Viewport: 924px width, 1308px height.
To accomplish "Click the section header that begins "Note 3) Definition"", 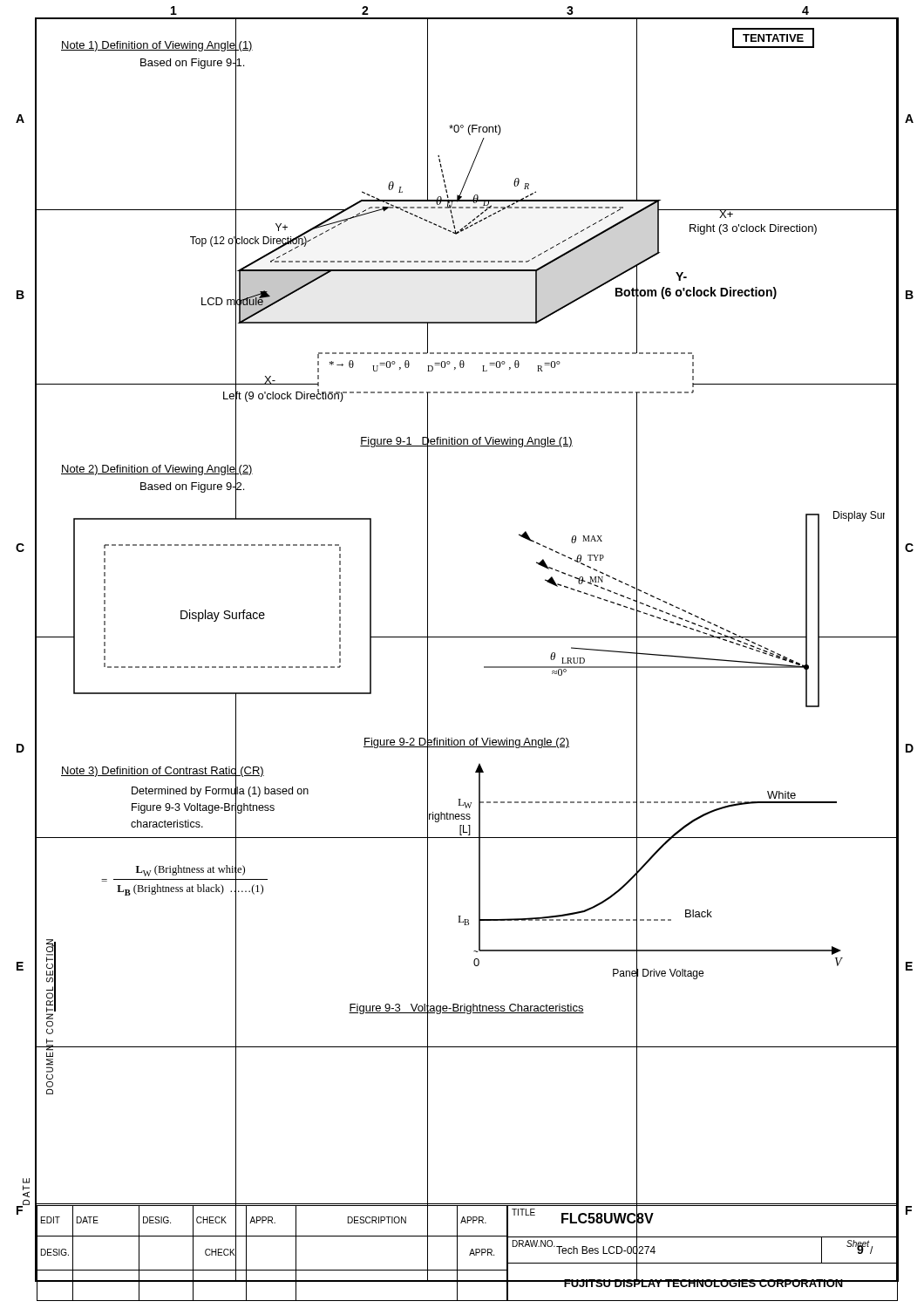I will pyautogui.click(x=162, y=770).
